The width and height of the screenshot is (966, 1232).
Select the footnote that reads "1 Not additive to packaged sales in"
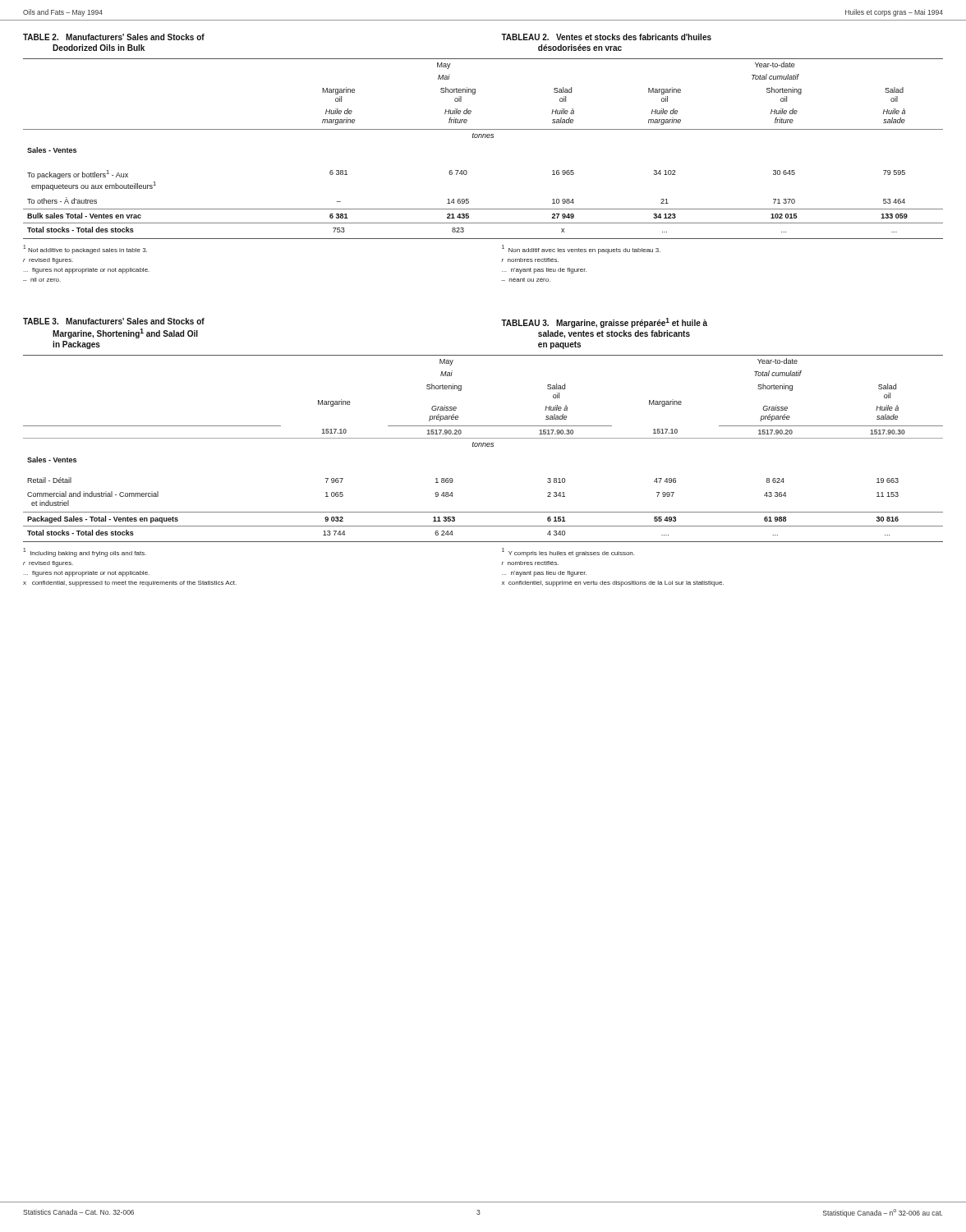tap(85, 249)
